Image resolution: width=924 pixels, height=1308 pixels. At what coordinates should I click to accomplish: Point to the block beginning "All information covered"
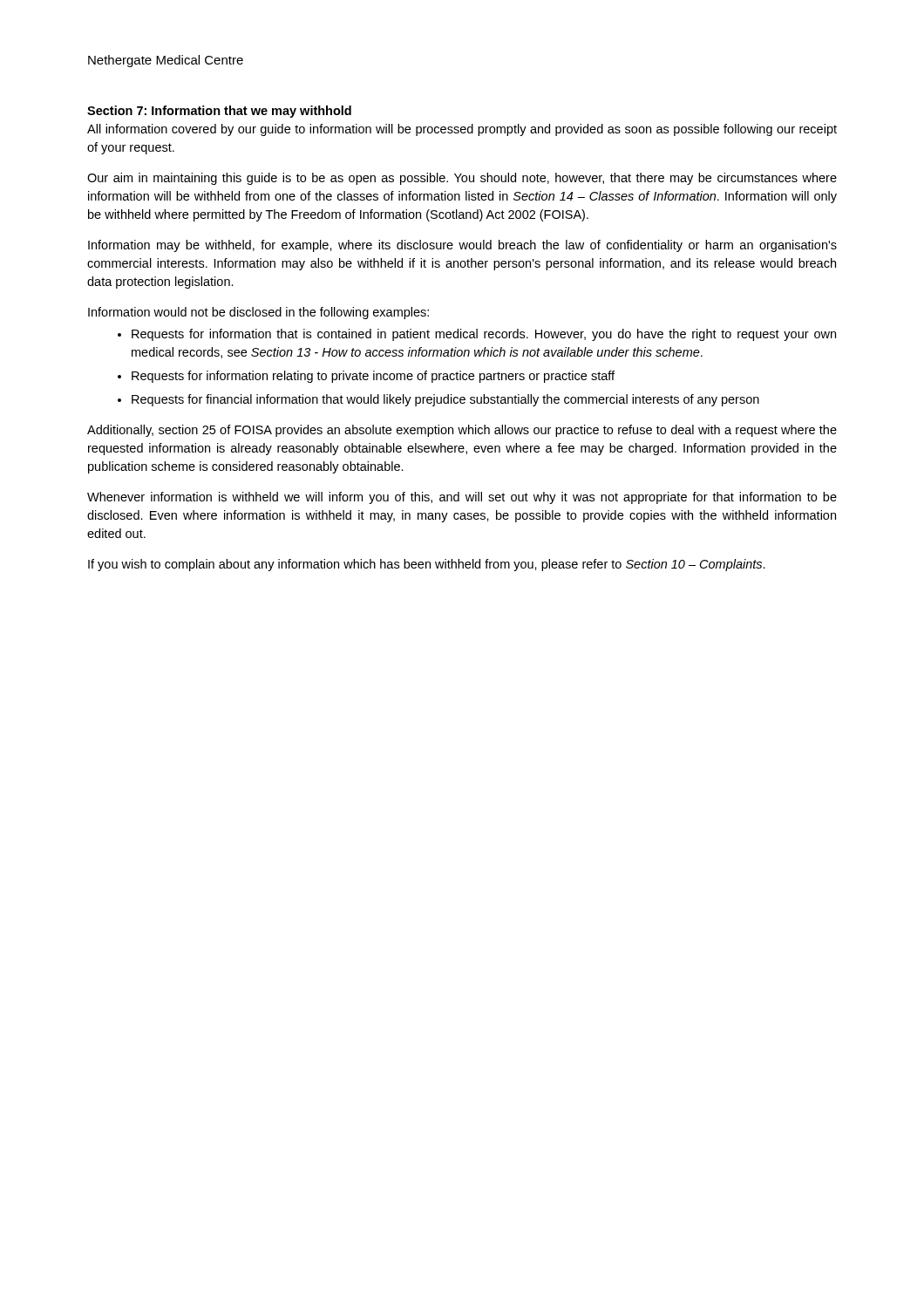tap(462, 138)
